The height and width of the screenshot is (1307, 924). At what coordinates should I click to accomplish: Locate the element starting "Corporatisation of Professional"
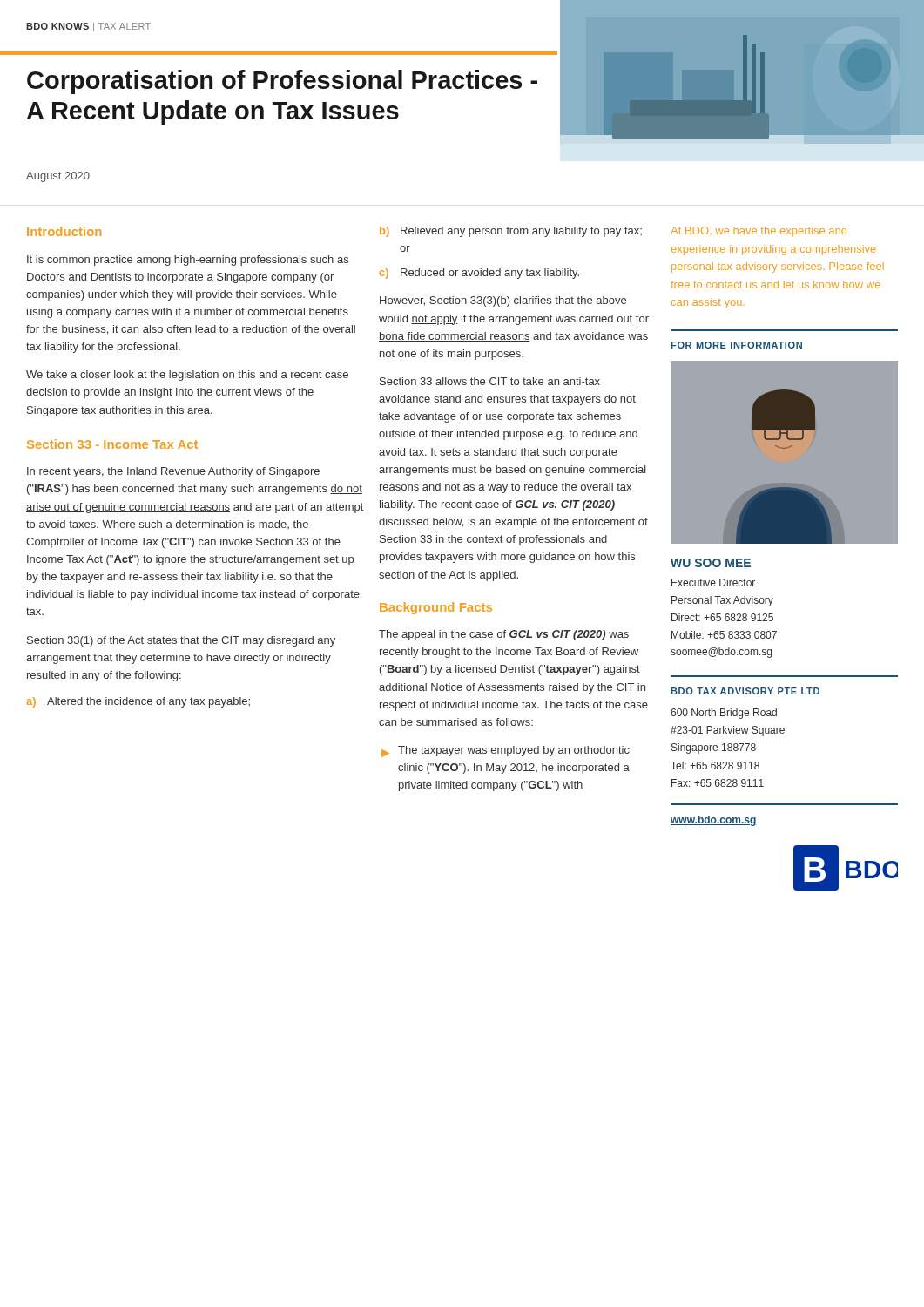(283, 96)
